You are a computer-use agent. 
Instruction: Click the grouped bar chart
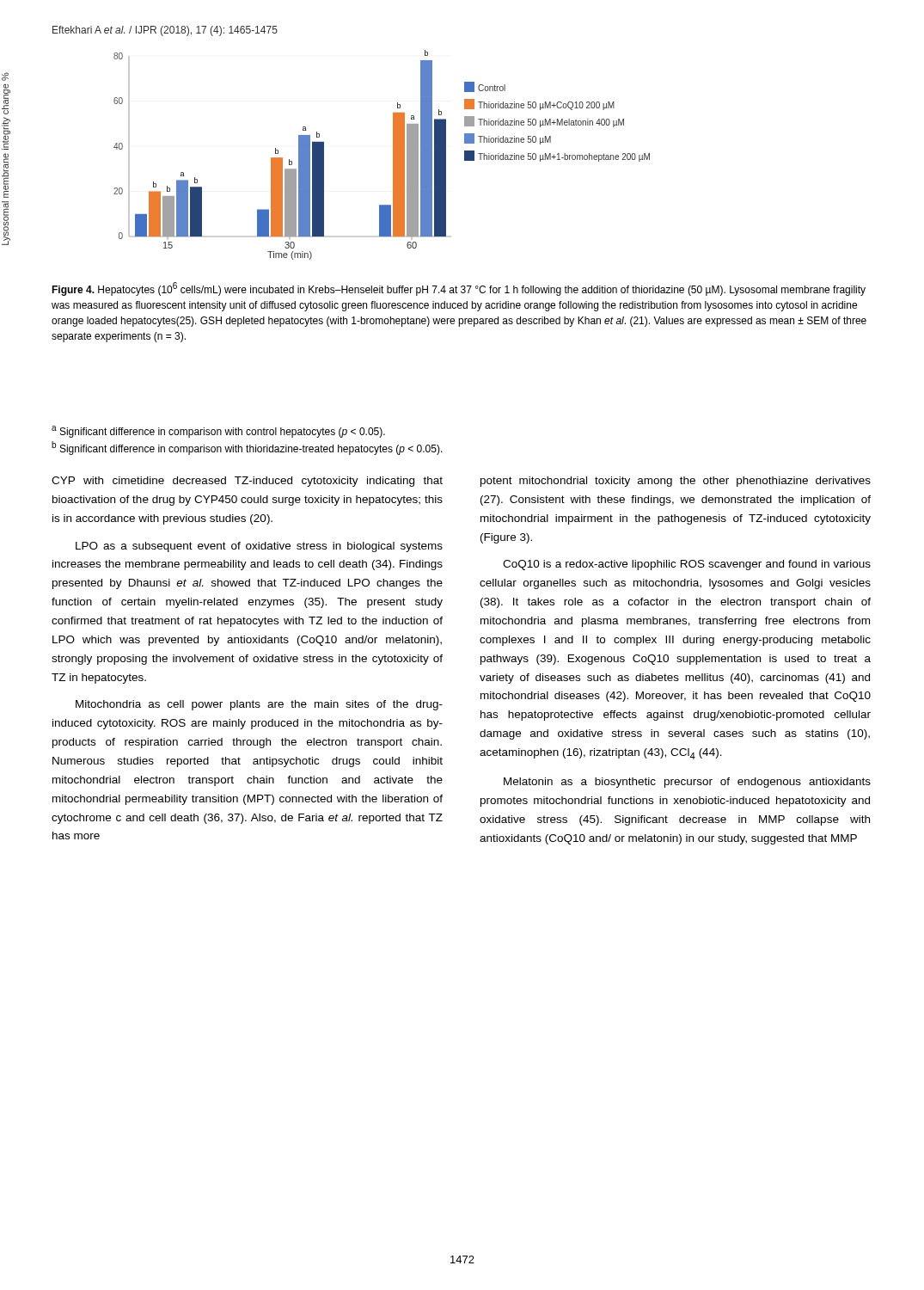point(322,159)
